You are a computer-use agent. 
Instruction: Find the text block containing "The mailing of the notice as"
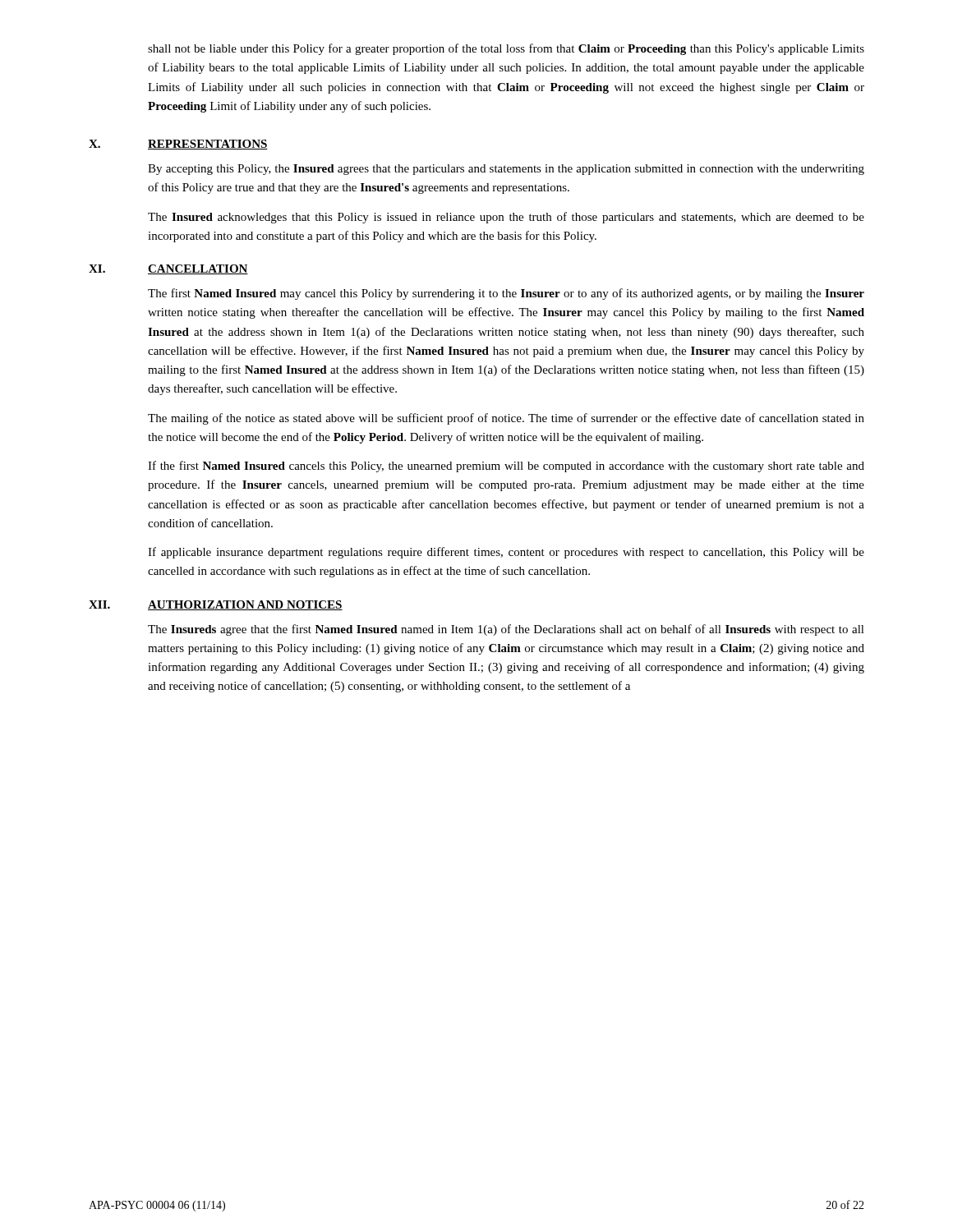click(506, 427)
